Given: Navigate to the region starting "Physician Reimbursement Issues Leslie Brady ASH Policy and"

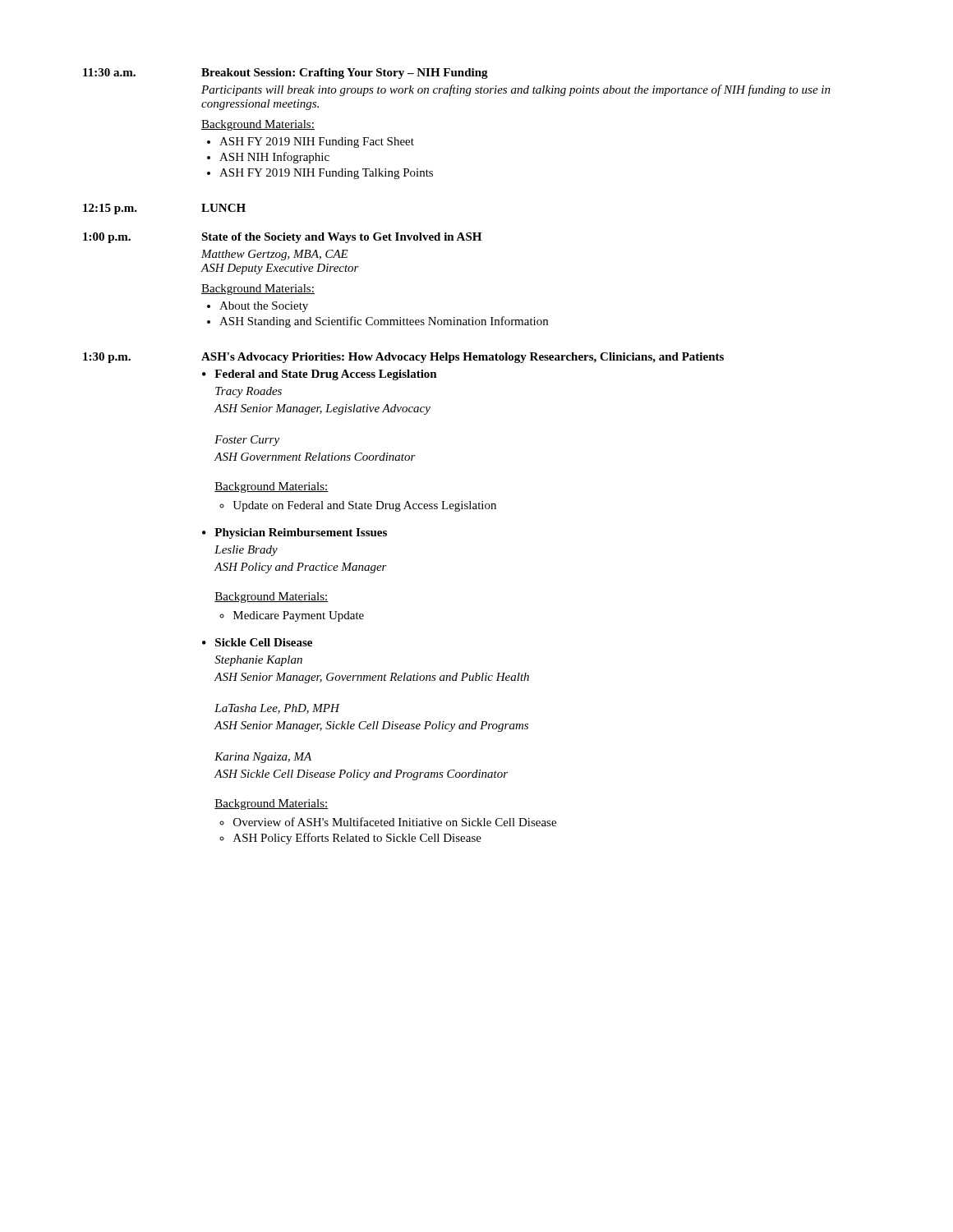Looking at the screenshot, I should pos(301,533).
